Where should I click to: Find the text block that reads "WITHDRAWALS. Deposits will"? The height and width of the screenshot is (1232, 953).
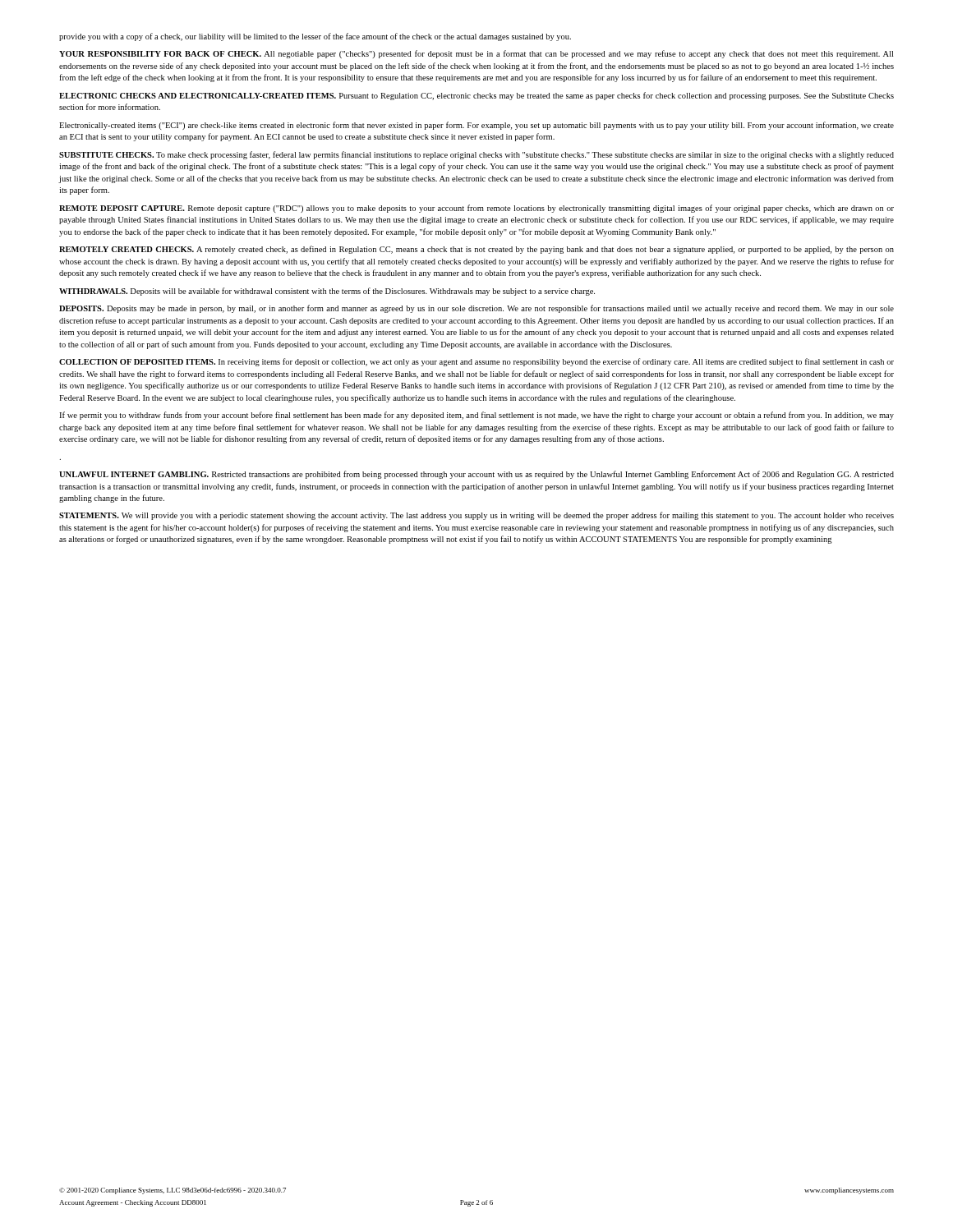[327, 291]
